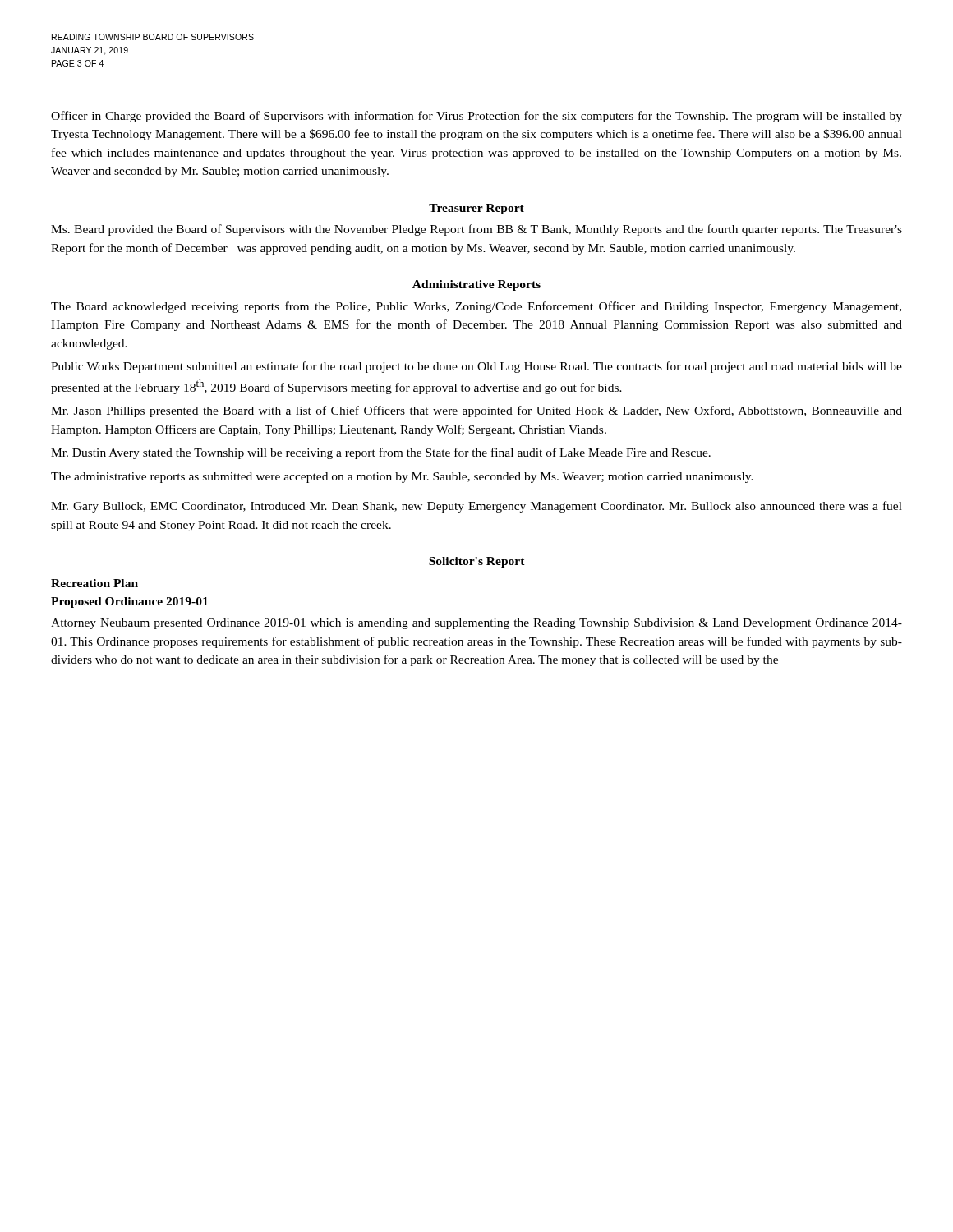Image resolution: width=953 pixels, height=1232 pixels.
Task: Locate the element starting "Mr. Jason Phillips presented the Board"
Action: 476,420
